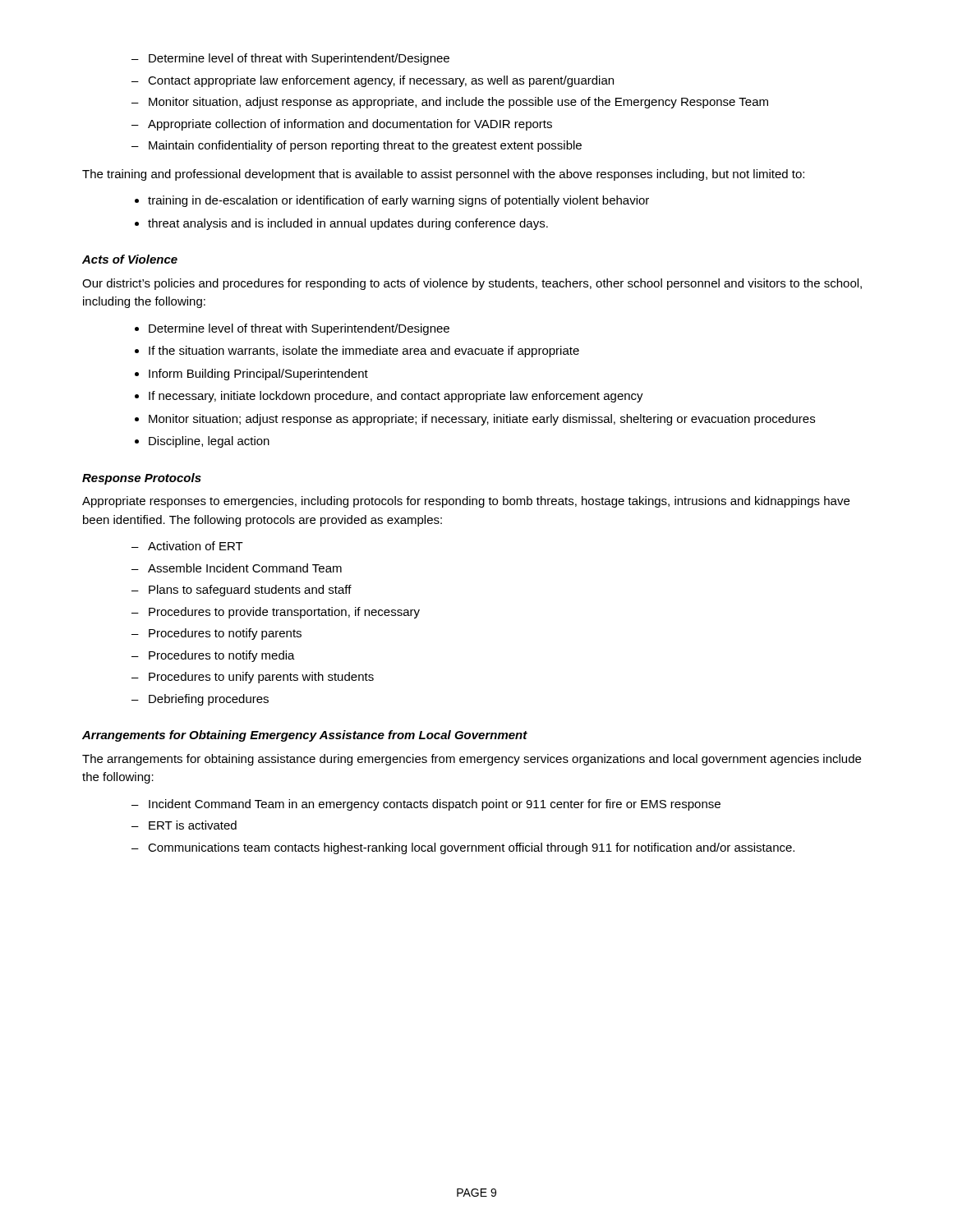Navigate to the passage starting "Communications team contacts"

[501, 847]
